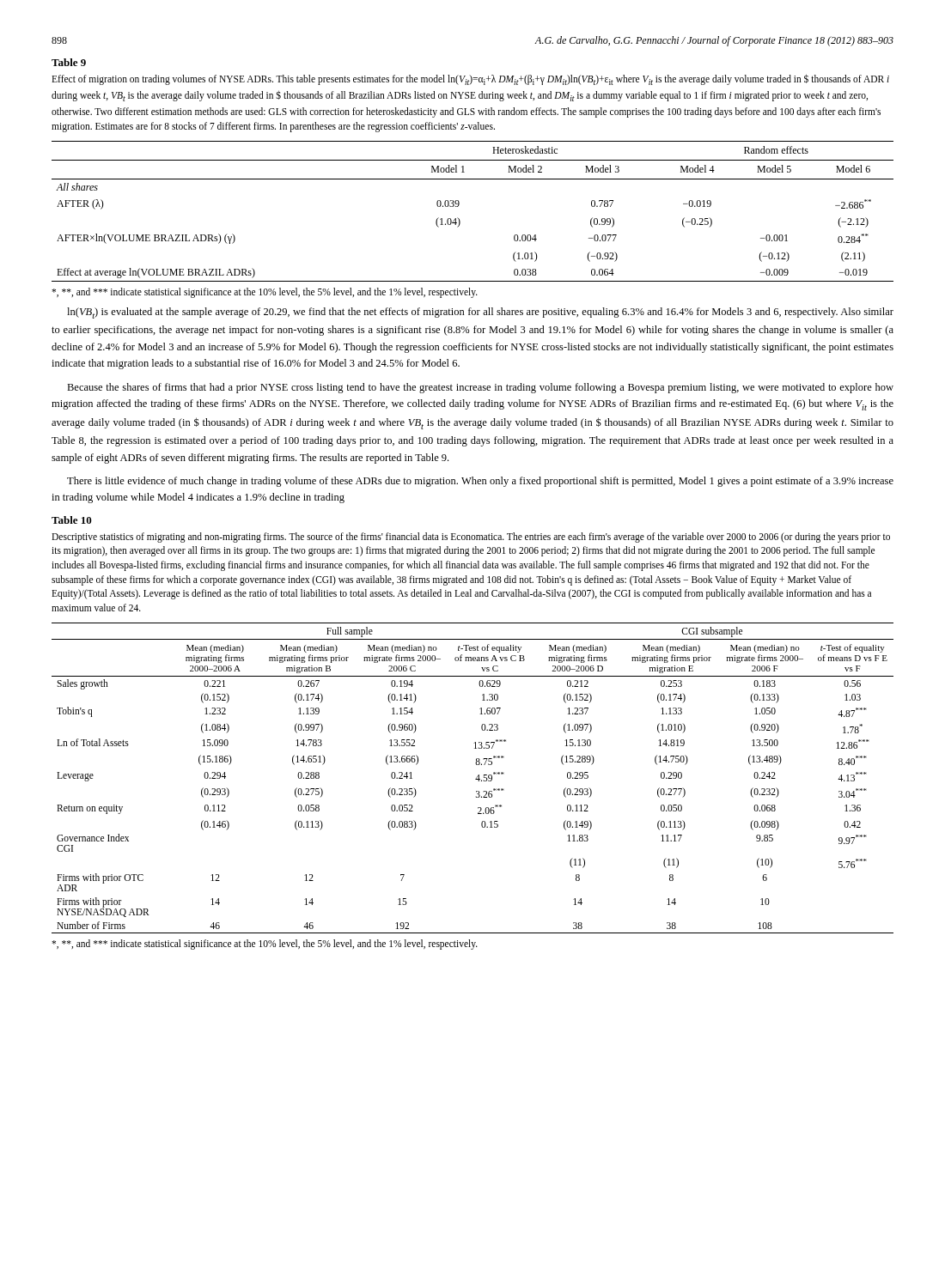Find the text block with the text "ln(VBt) is evaluated at the sample average"
945x1288 pixels.
[472, 337]
